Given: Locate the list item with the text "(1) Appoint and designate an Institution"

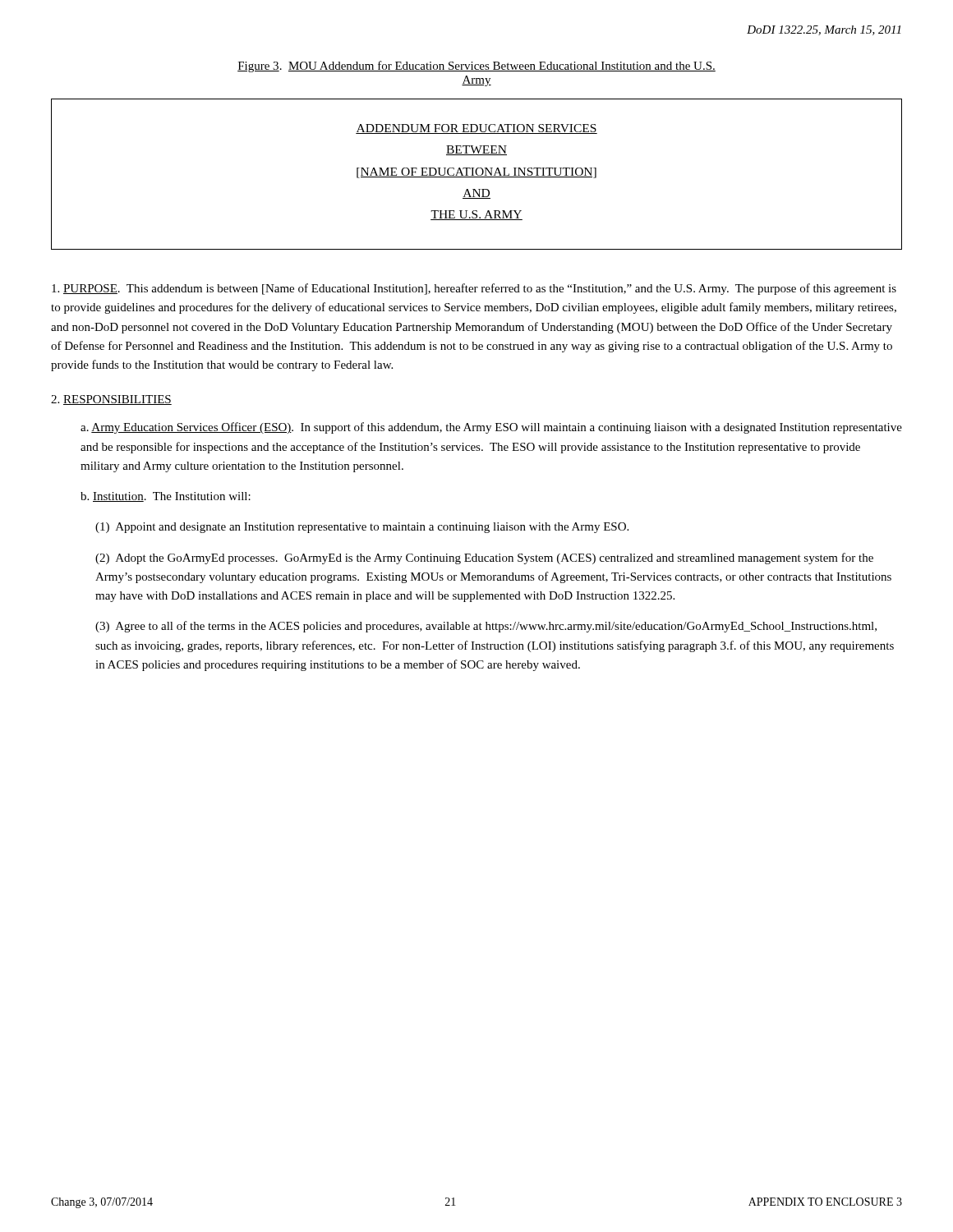Looking at the screenshot, I should tap(362, 527).
